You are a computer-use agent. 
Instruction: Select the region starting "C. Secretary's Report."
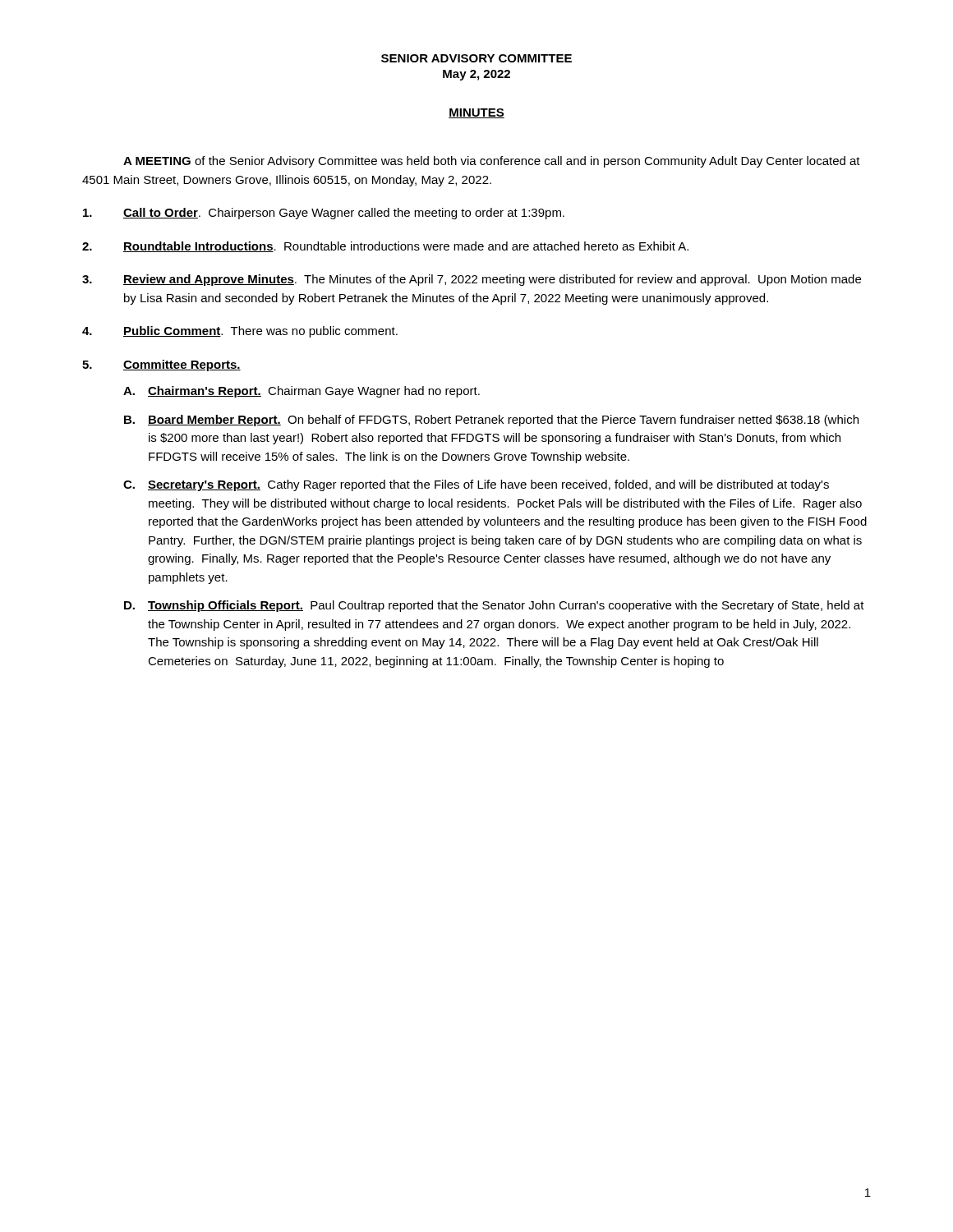(497, 531)
